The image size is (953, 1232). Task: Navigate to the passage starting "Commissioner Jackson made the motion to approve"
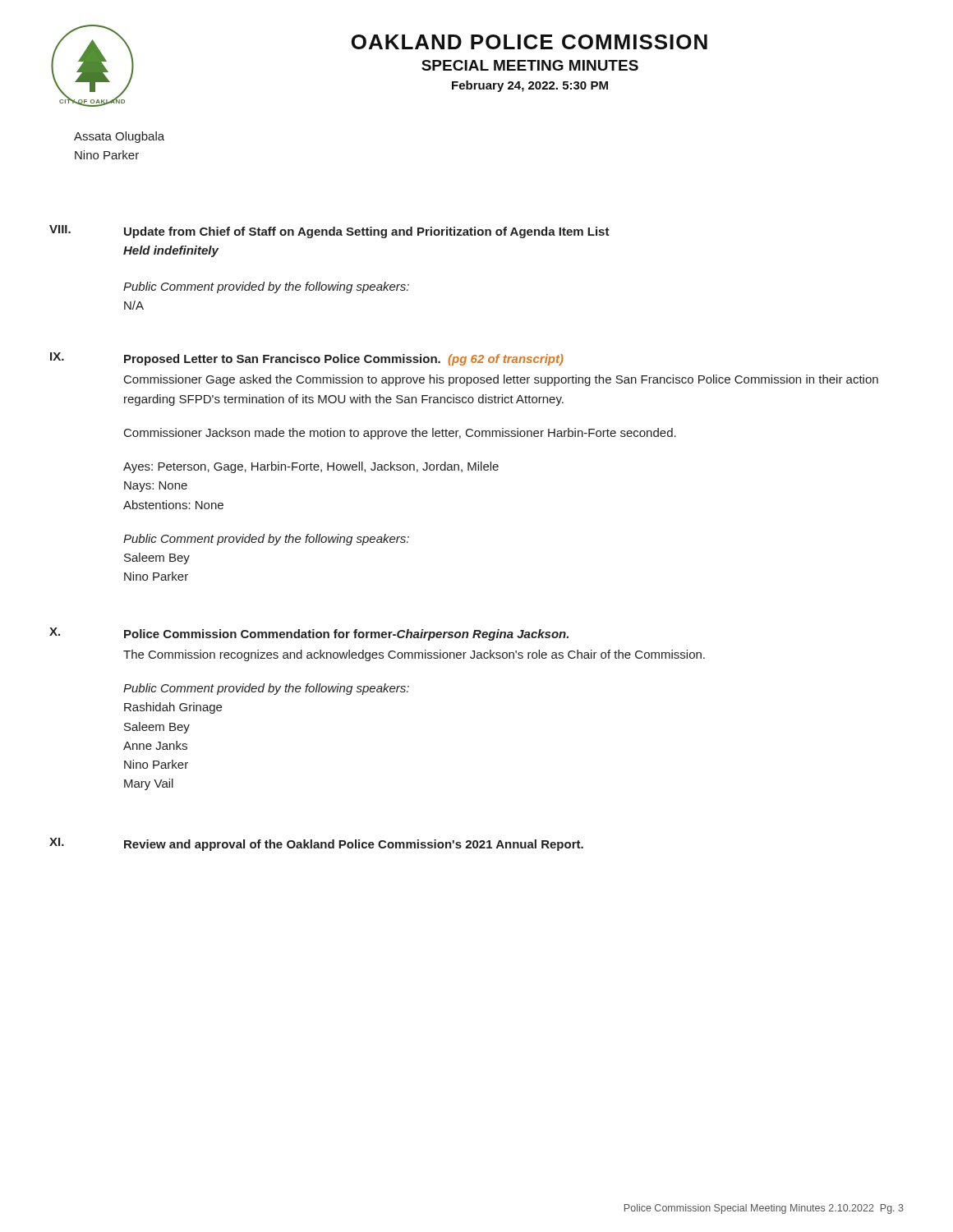tap(513, 432)
